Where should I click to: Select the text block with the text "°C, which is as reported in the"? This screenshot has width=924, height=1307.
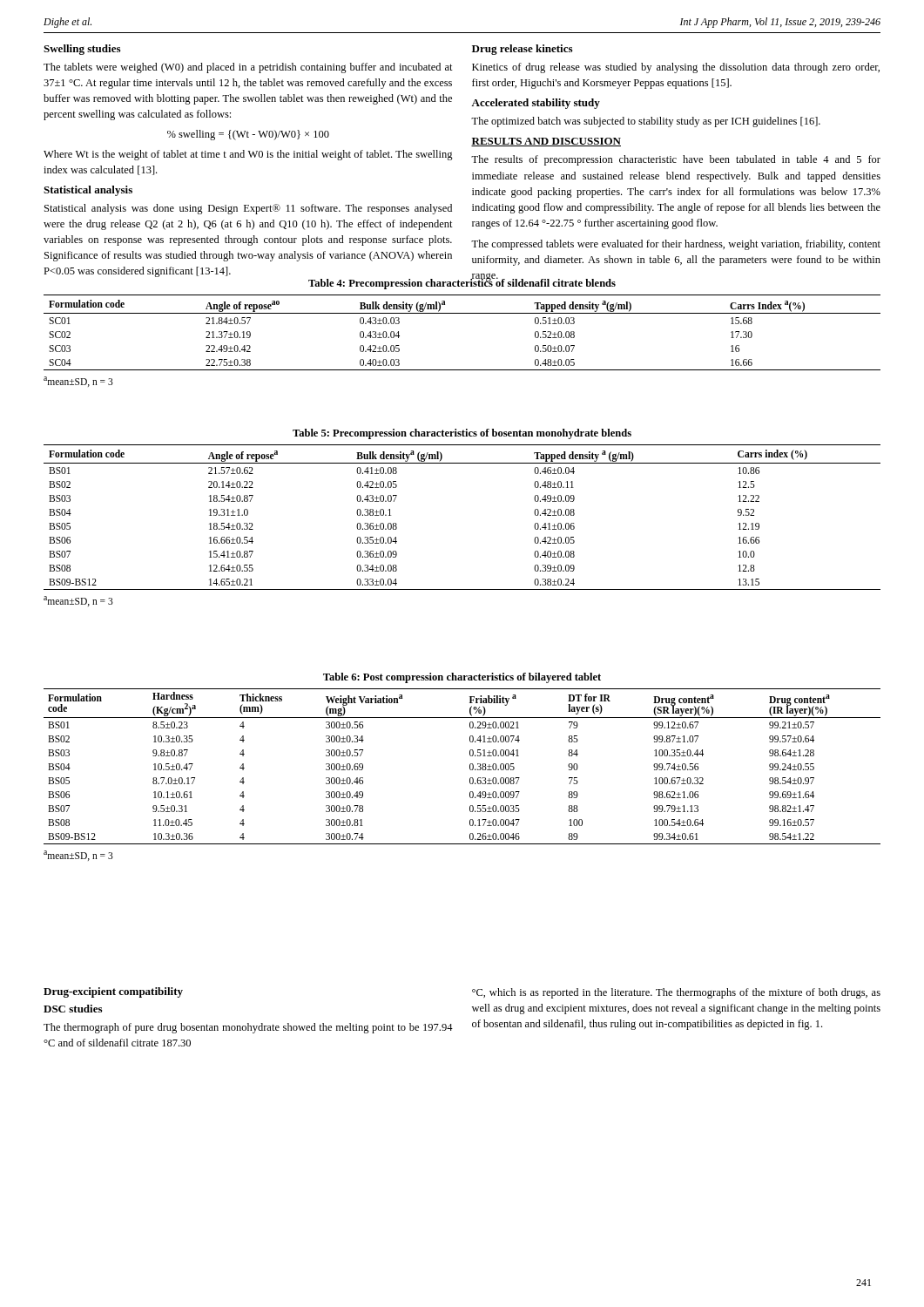pyautogui.click(x=676, y=1008)
